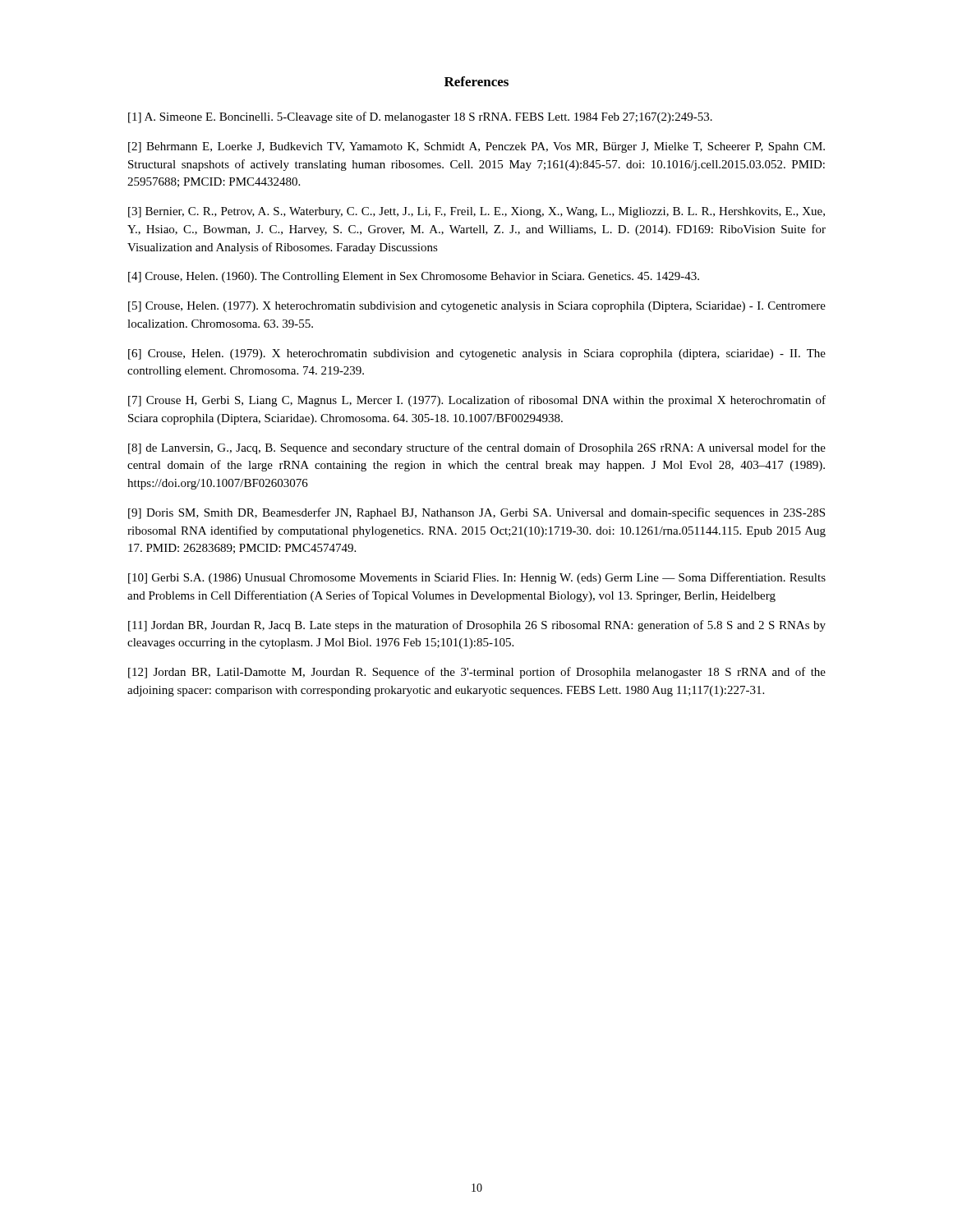Image resolution: width=953 pixels, height=1232 pixels.
Task: Select the list item that says "[6] Crouse, Helen. (1979). X heterochromatin subdivision and"
Action: 476,362
